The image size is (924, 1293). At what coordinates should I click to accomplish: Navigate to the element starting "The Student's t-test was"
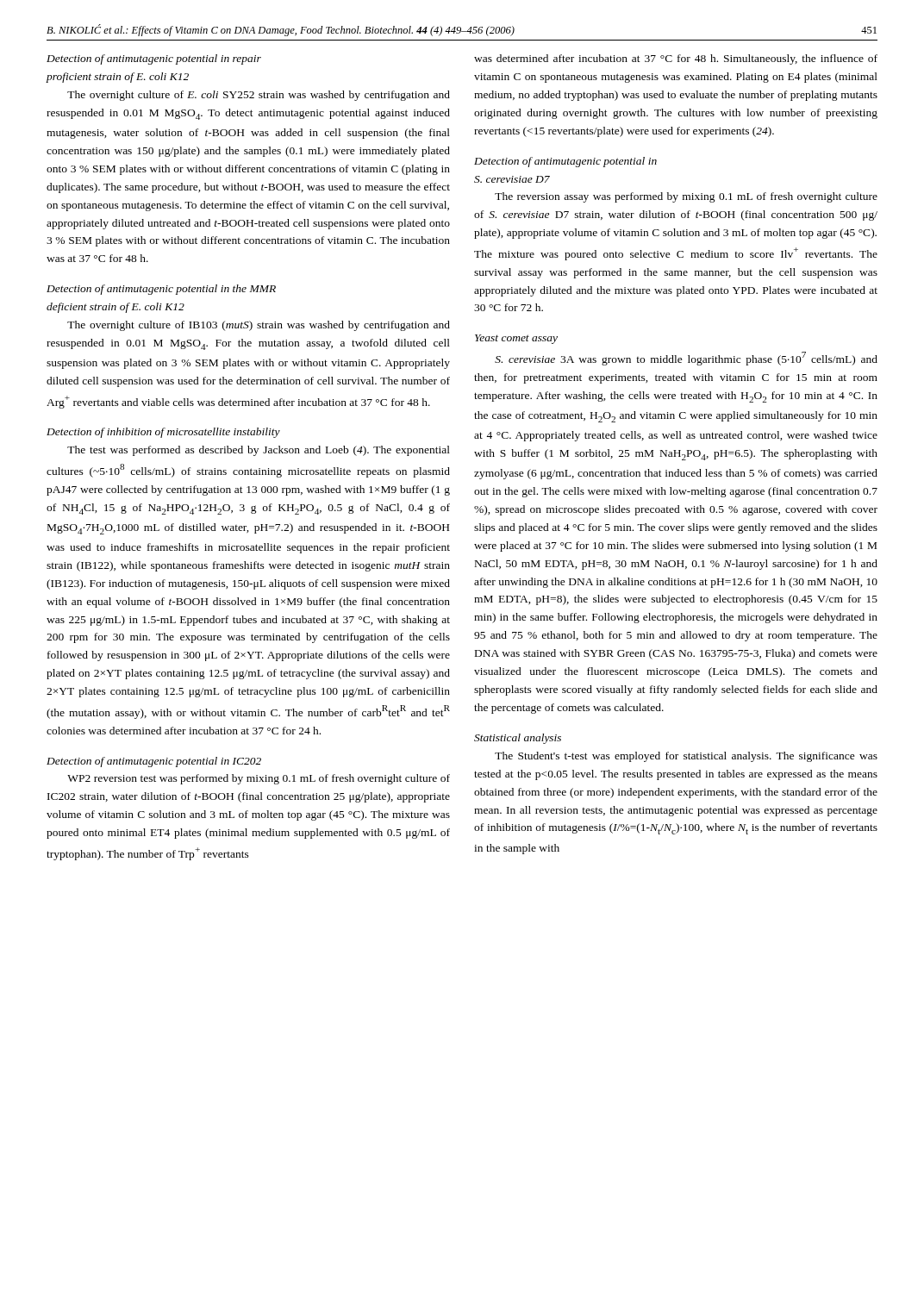coord(676,802)
